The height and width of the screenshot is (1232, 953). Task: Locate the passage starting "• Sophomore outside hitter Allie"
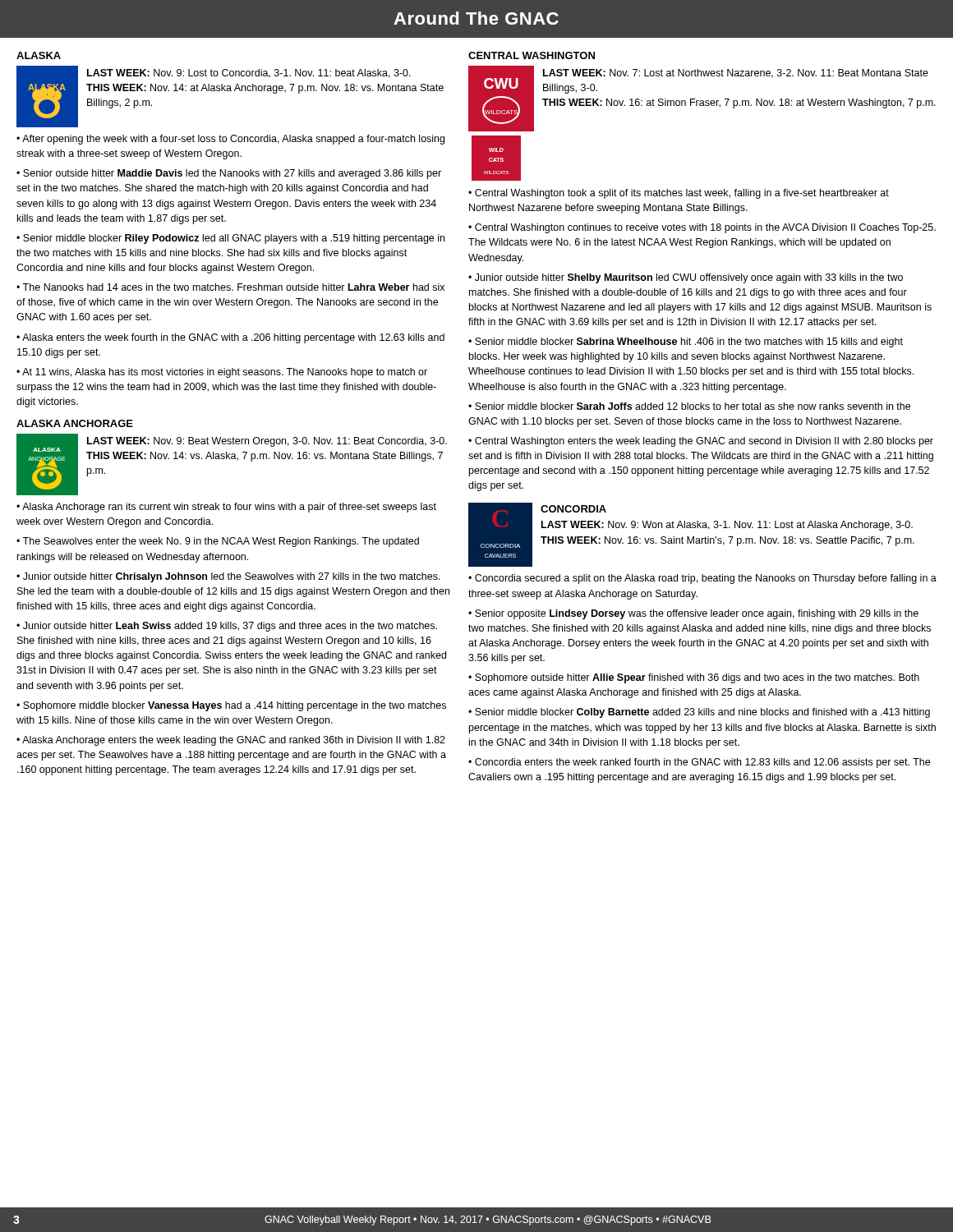coord(694,685)
